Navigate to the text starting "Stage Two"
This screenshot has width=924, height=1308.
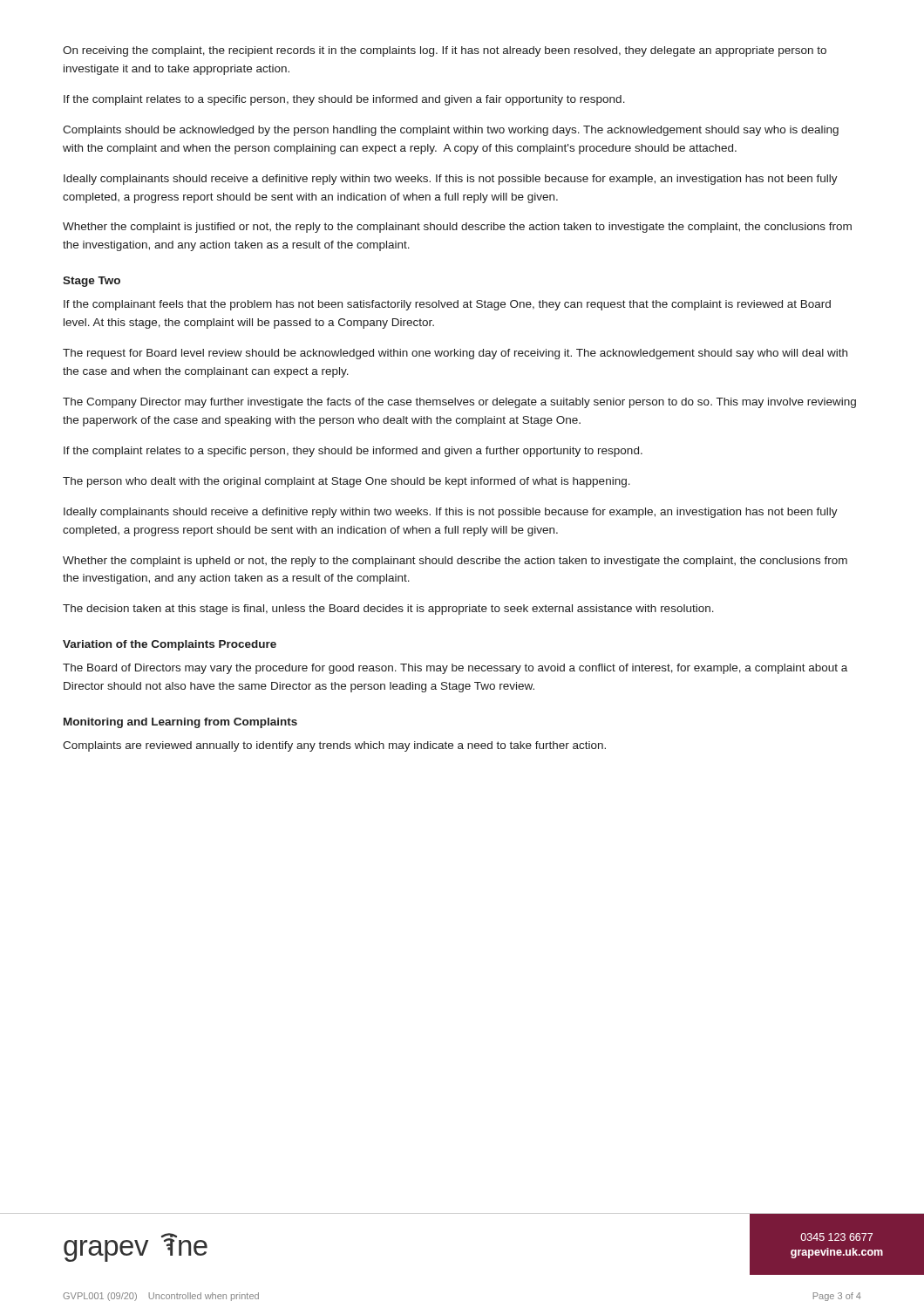[92, 281]
